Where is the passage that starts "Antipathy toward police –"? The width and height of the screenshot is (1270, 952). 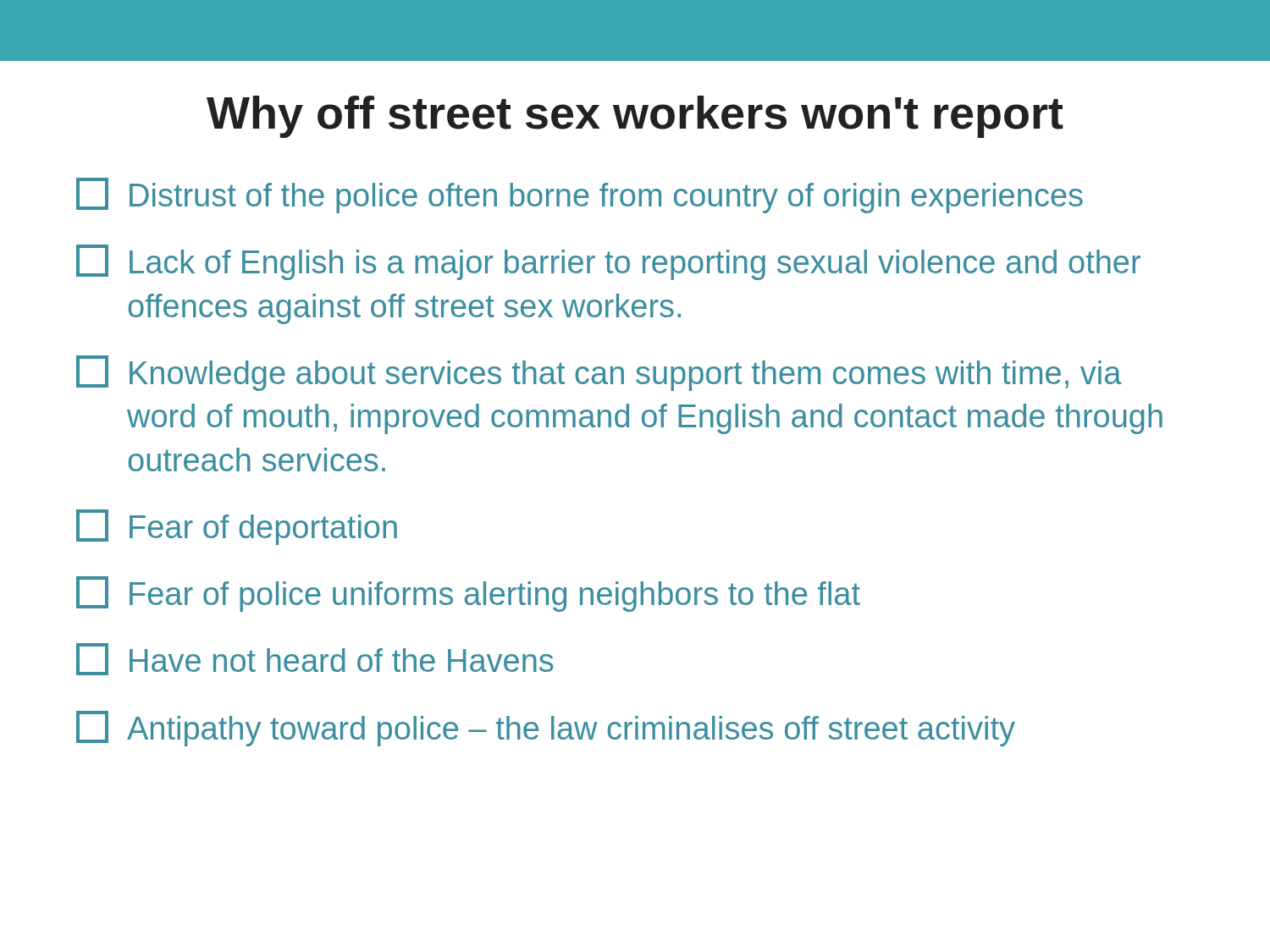(546, 729)
